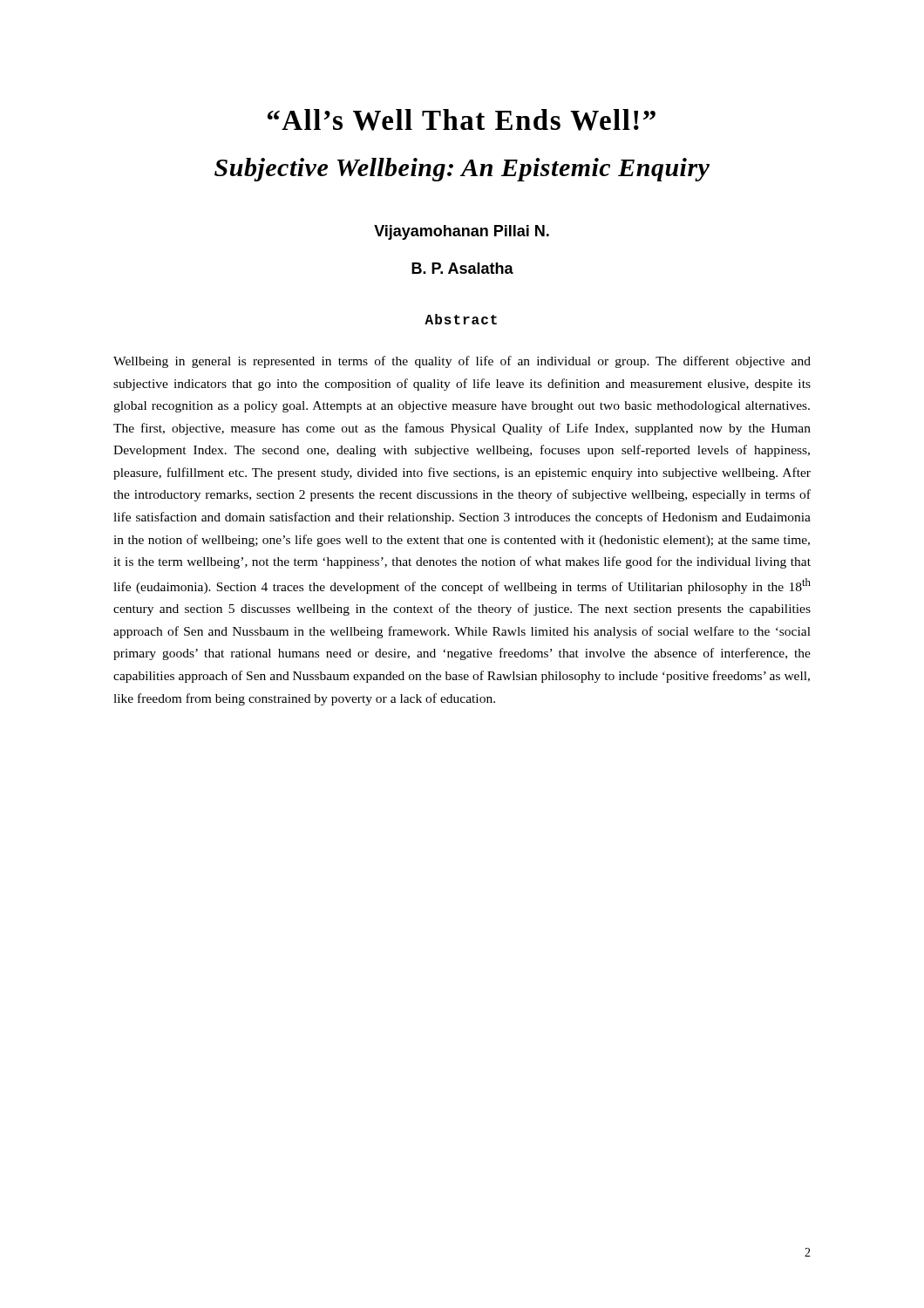
Task: Click where it says "“All’s Well That Ends Well!”"
Action: click(x=462, y=120)
